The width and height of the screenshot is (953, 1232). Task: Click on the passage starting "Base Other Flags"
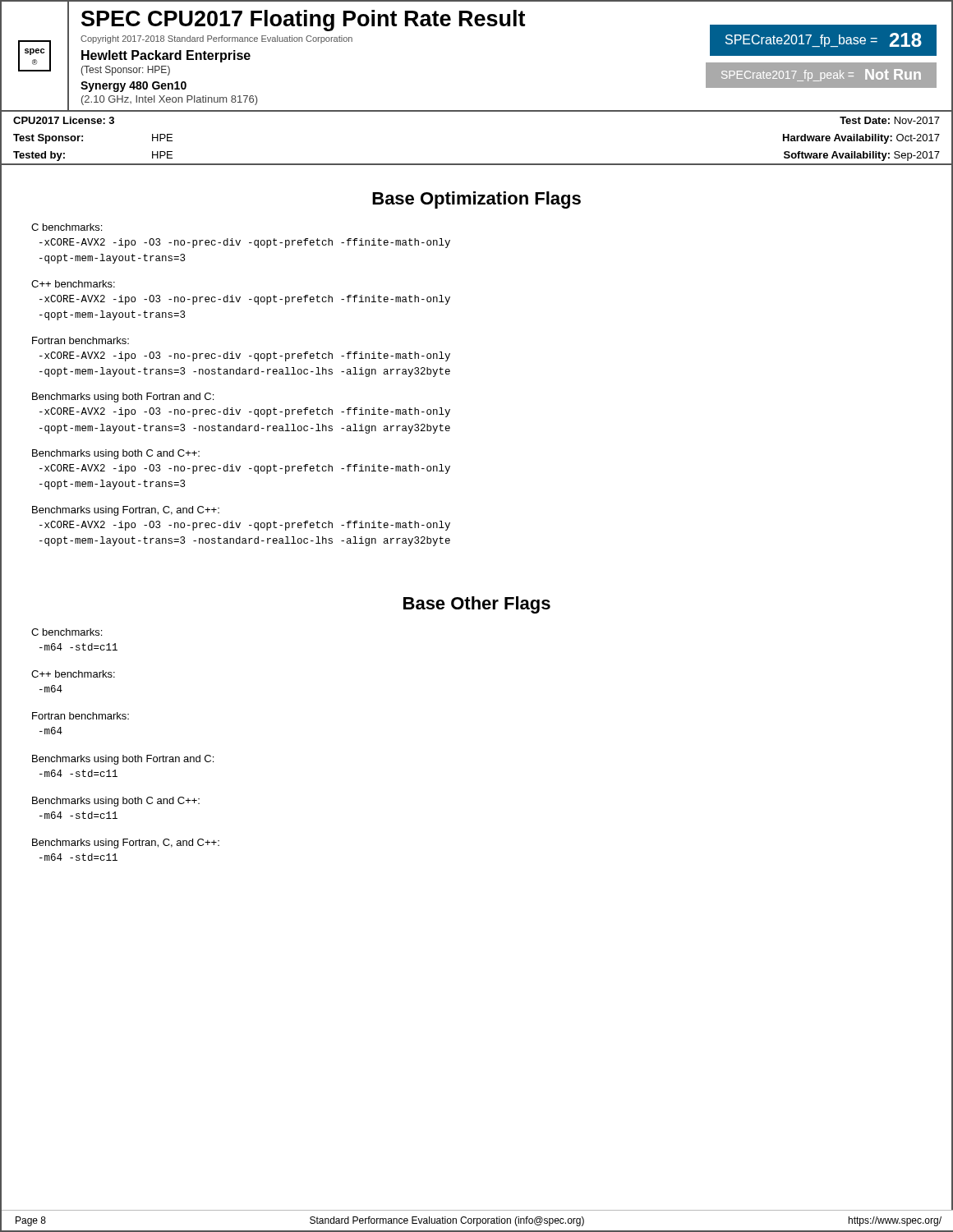pos(476,603)
